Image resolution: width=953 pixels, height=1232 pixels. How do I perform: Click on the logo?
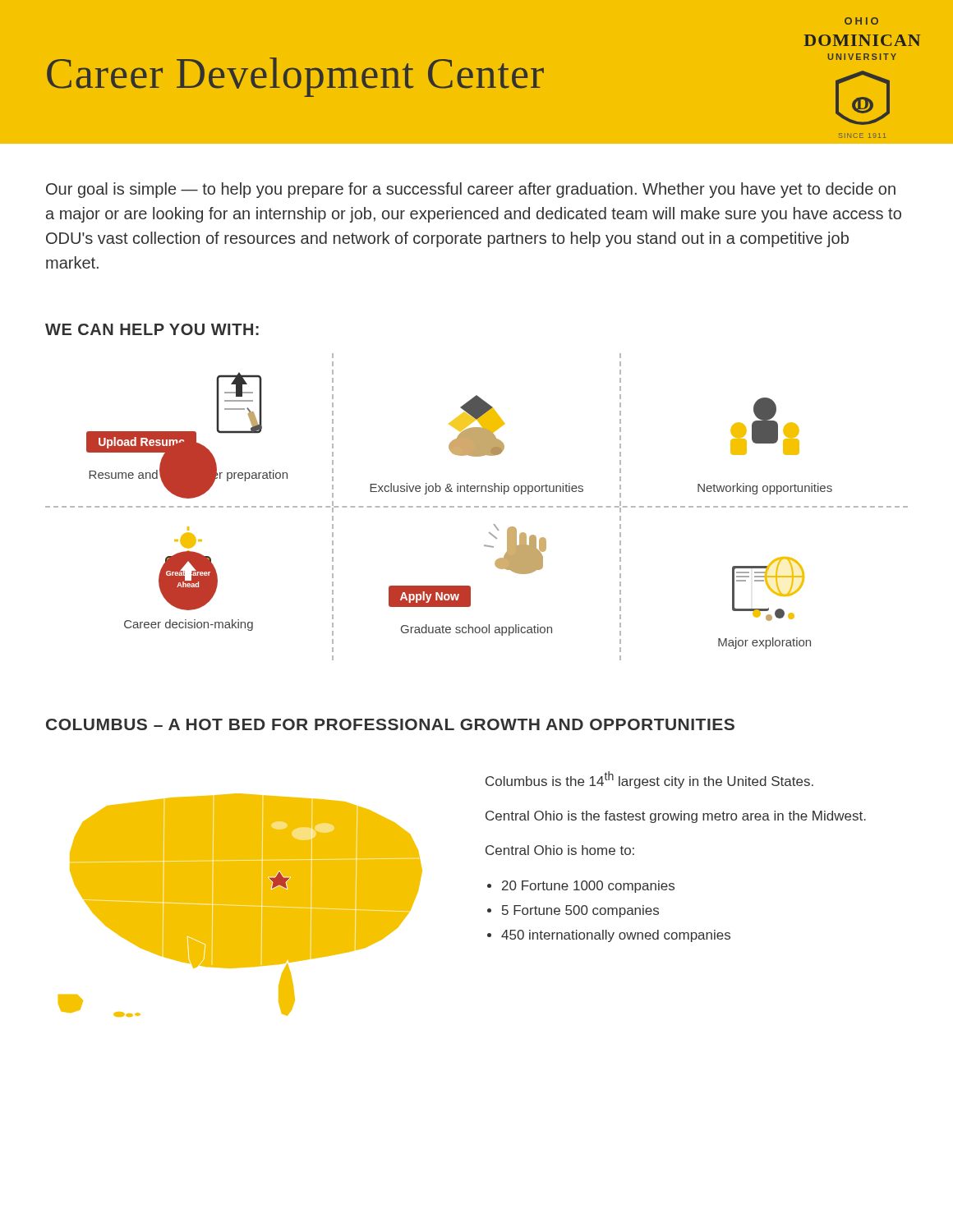coord(863,76)
